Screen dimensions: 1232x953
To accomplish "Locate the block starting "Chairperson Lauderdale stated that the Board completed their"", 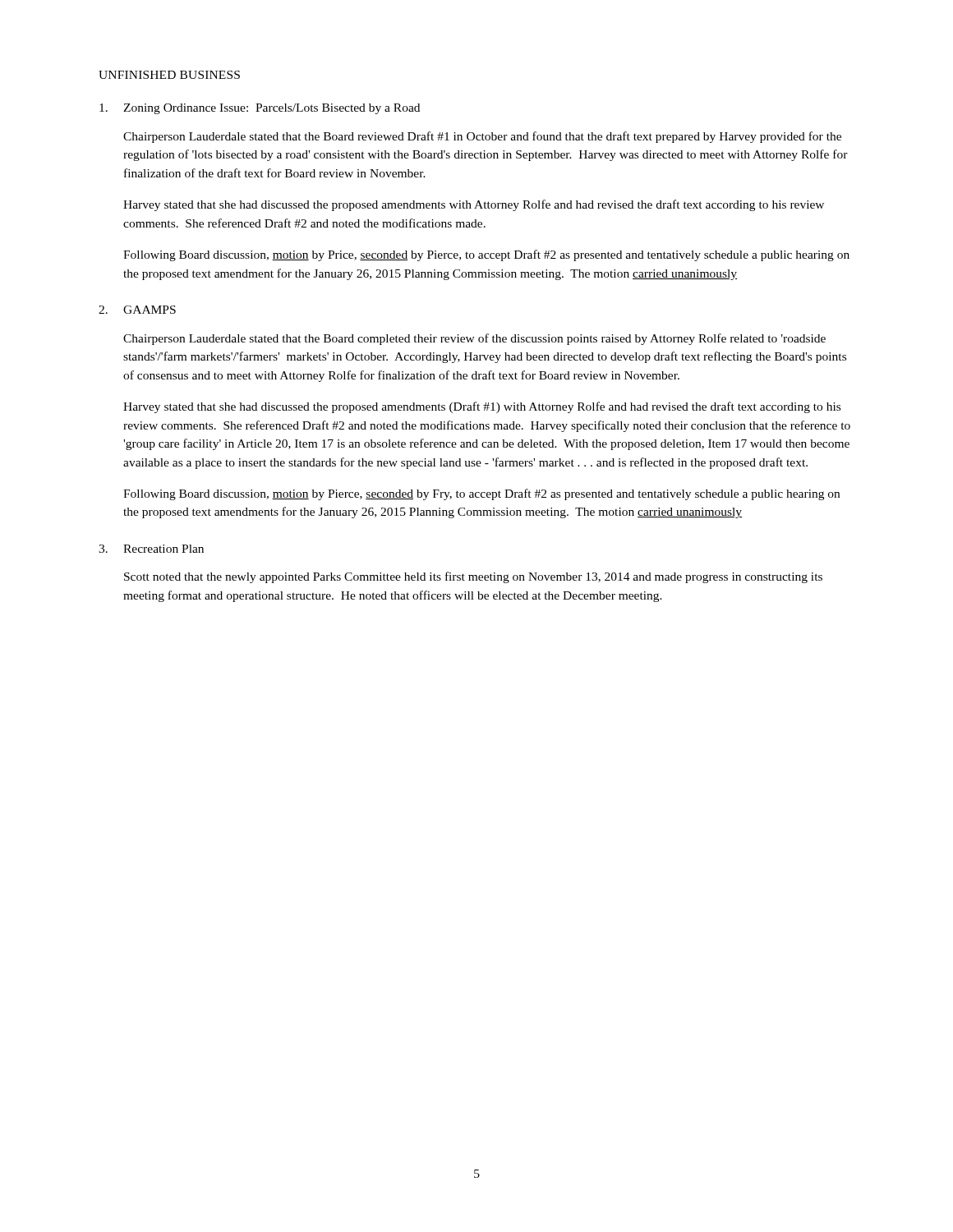I will 485,356.
